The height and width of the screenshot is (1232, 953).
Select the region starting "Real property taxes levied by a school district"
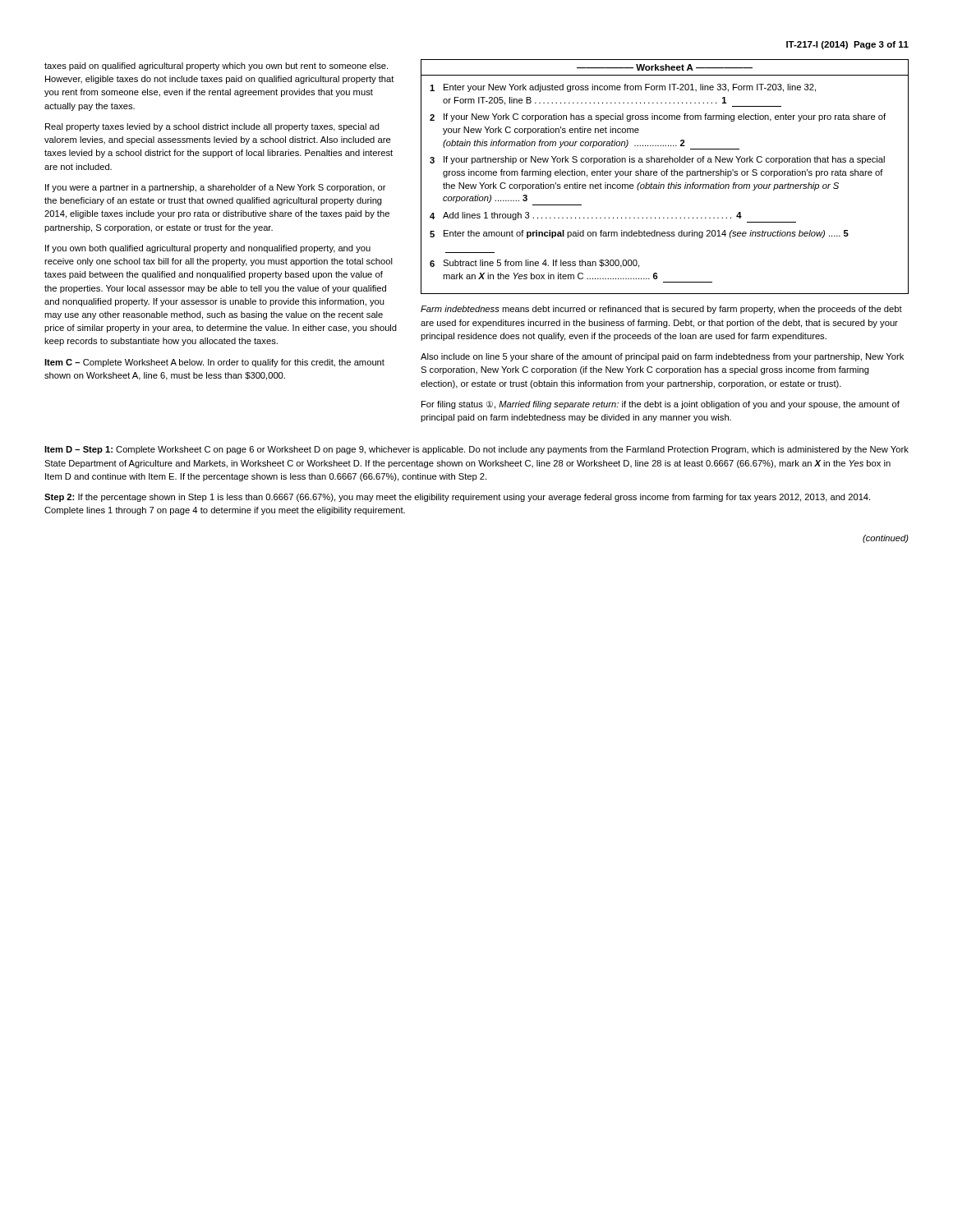click(219, 146)
